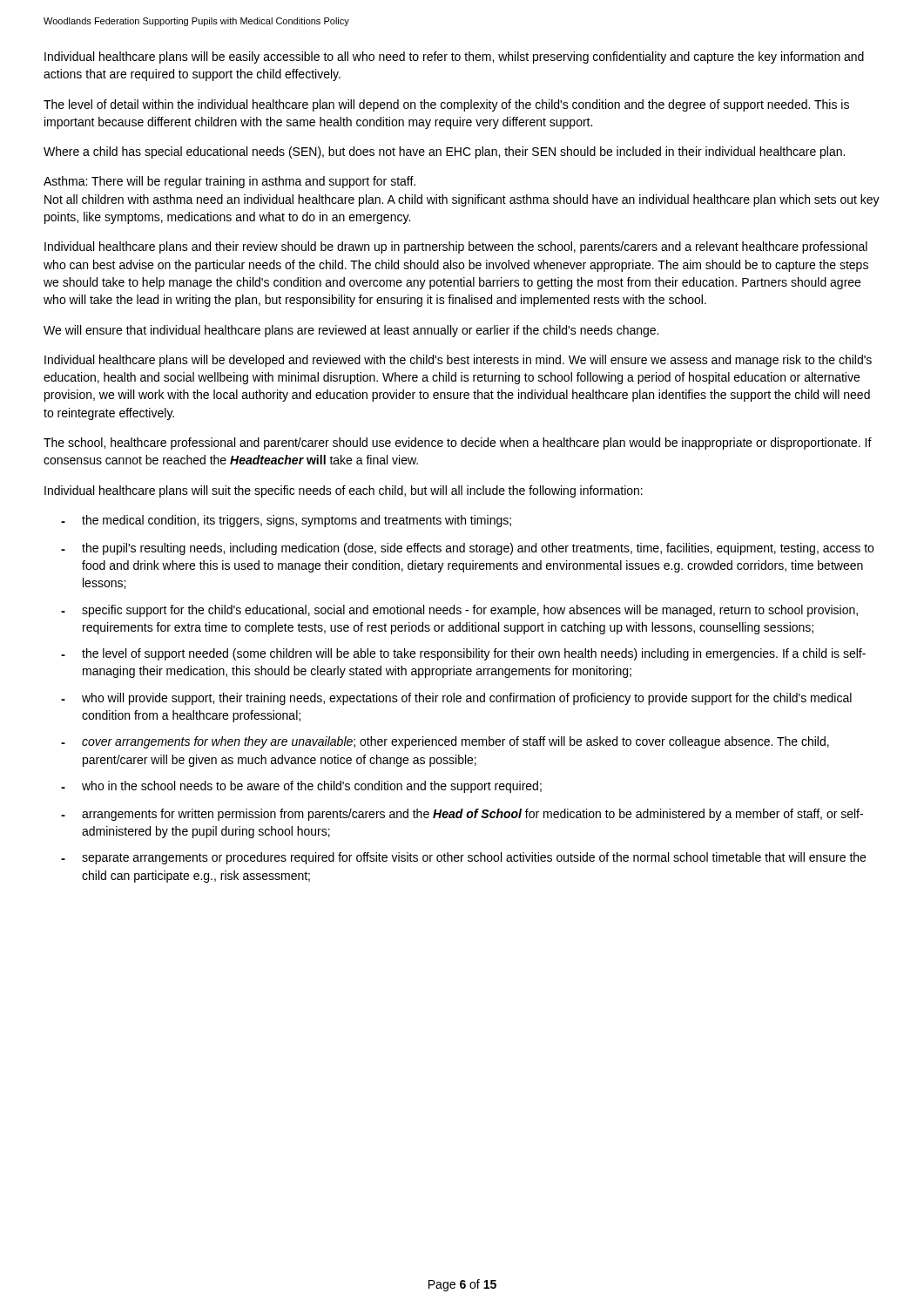Find the block on this page that starts "Where a child has"
The height and width of the screenshot is (1307, 924).
click(445, 152)
